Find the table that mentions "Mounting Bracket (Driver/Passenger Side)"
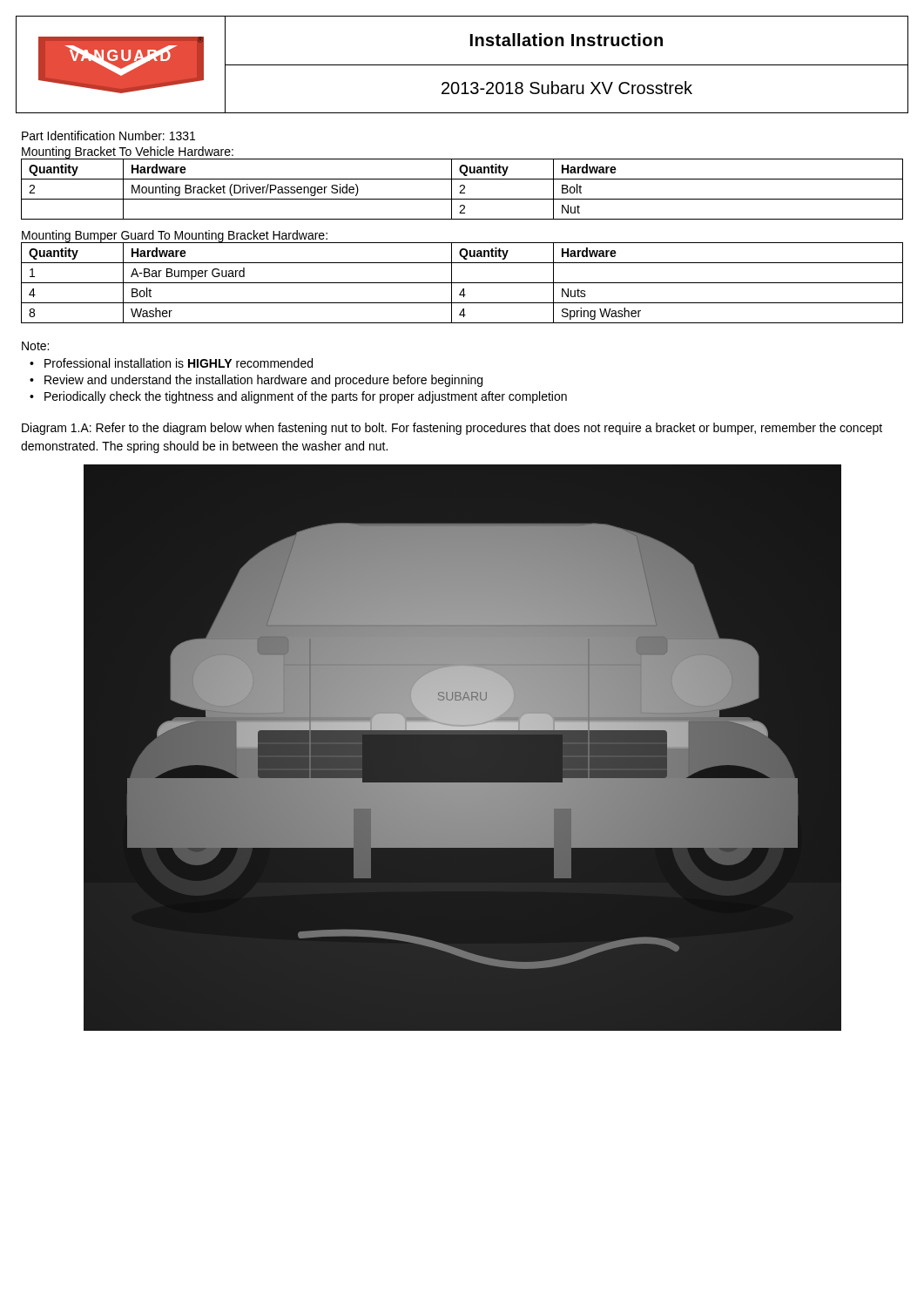This screenshot has width=924, height=1307. (462, 189)
